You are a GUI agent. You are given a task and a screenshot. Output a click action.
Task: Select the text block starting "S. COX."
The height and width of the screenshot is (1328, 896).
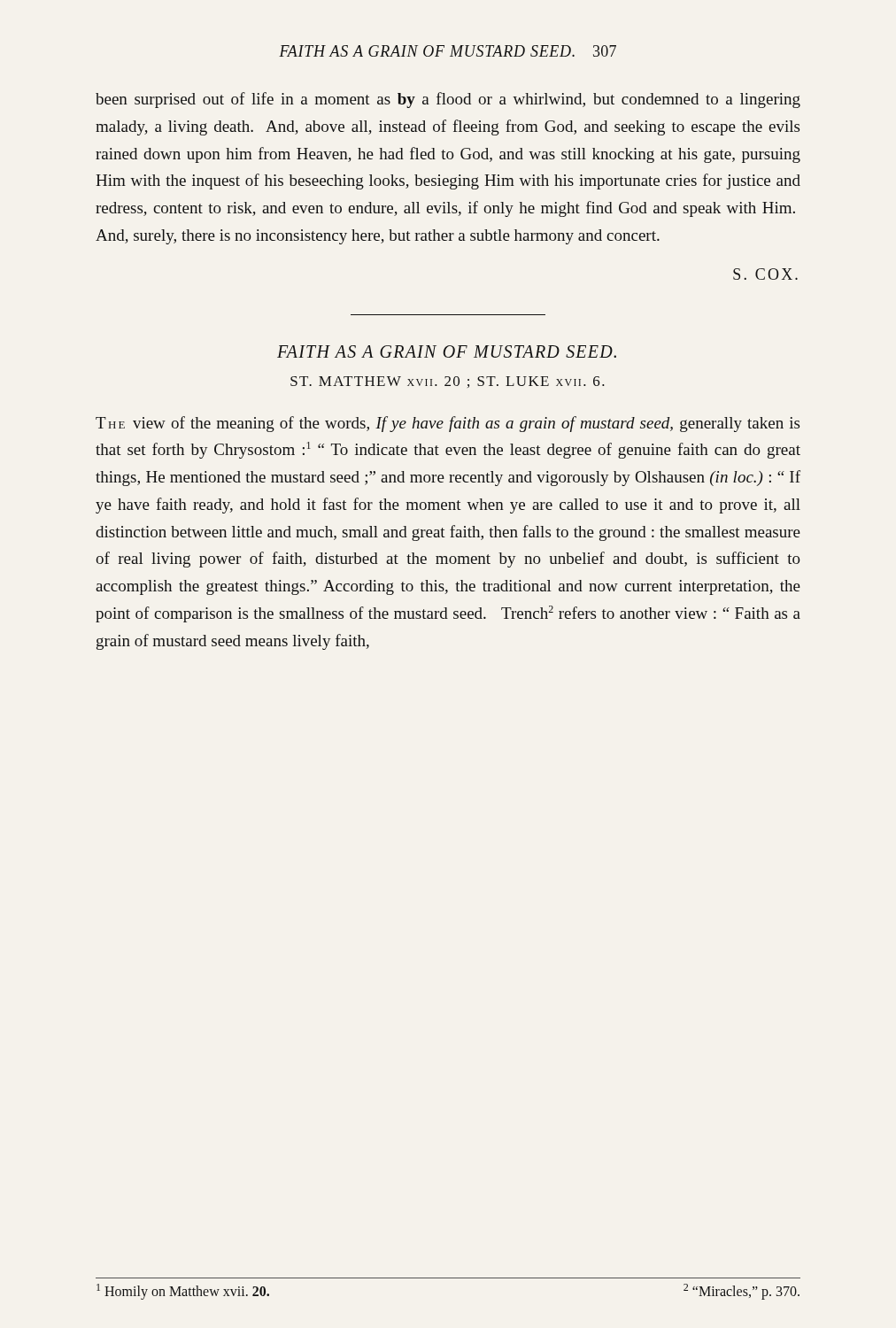point(766,274)
